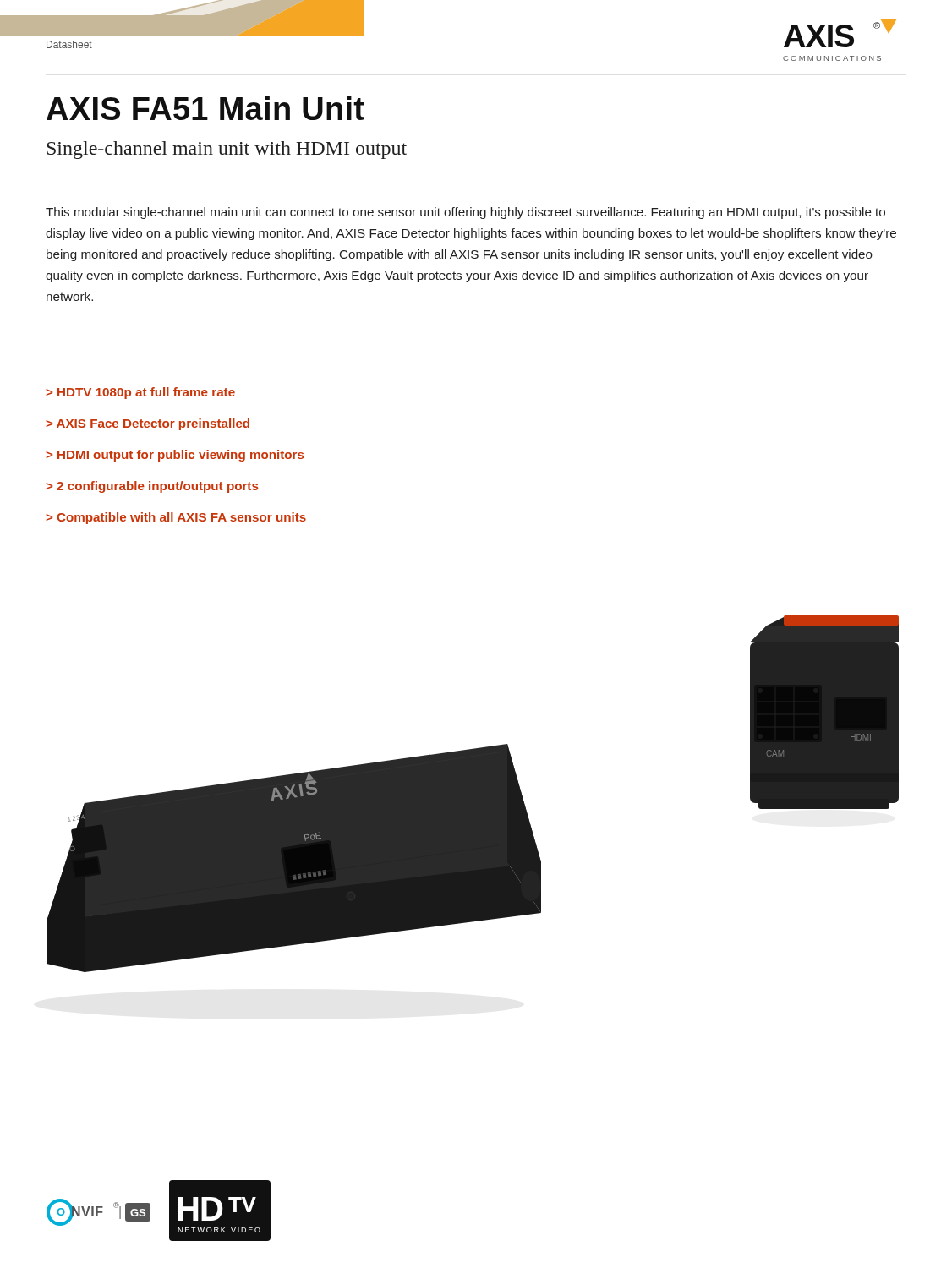Click on the illustration
952x1268 pixels.
[182, 18]
